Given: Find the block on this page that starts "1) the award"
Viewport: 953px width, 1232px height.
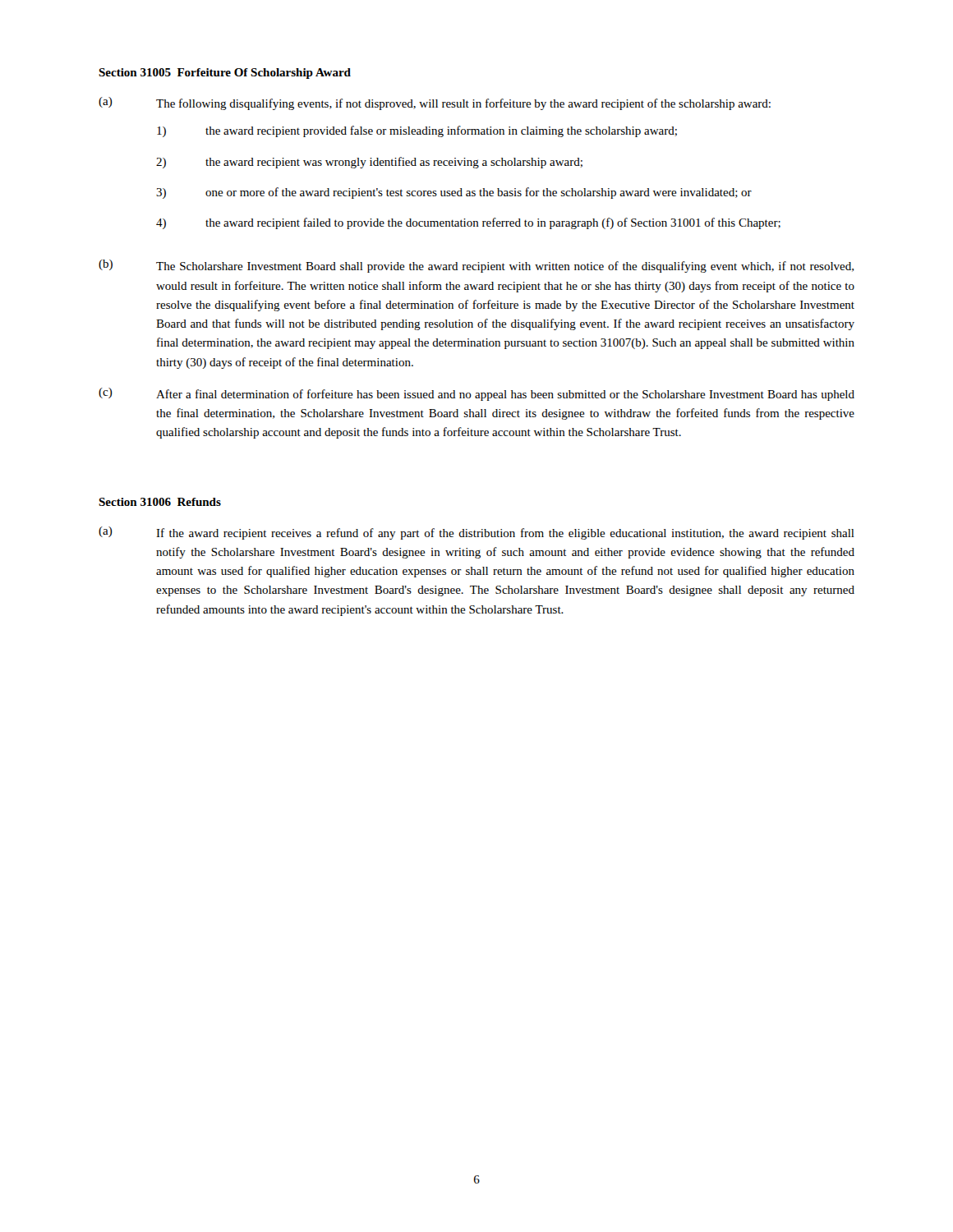Looking at the screenshot, I should point(505,131).
